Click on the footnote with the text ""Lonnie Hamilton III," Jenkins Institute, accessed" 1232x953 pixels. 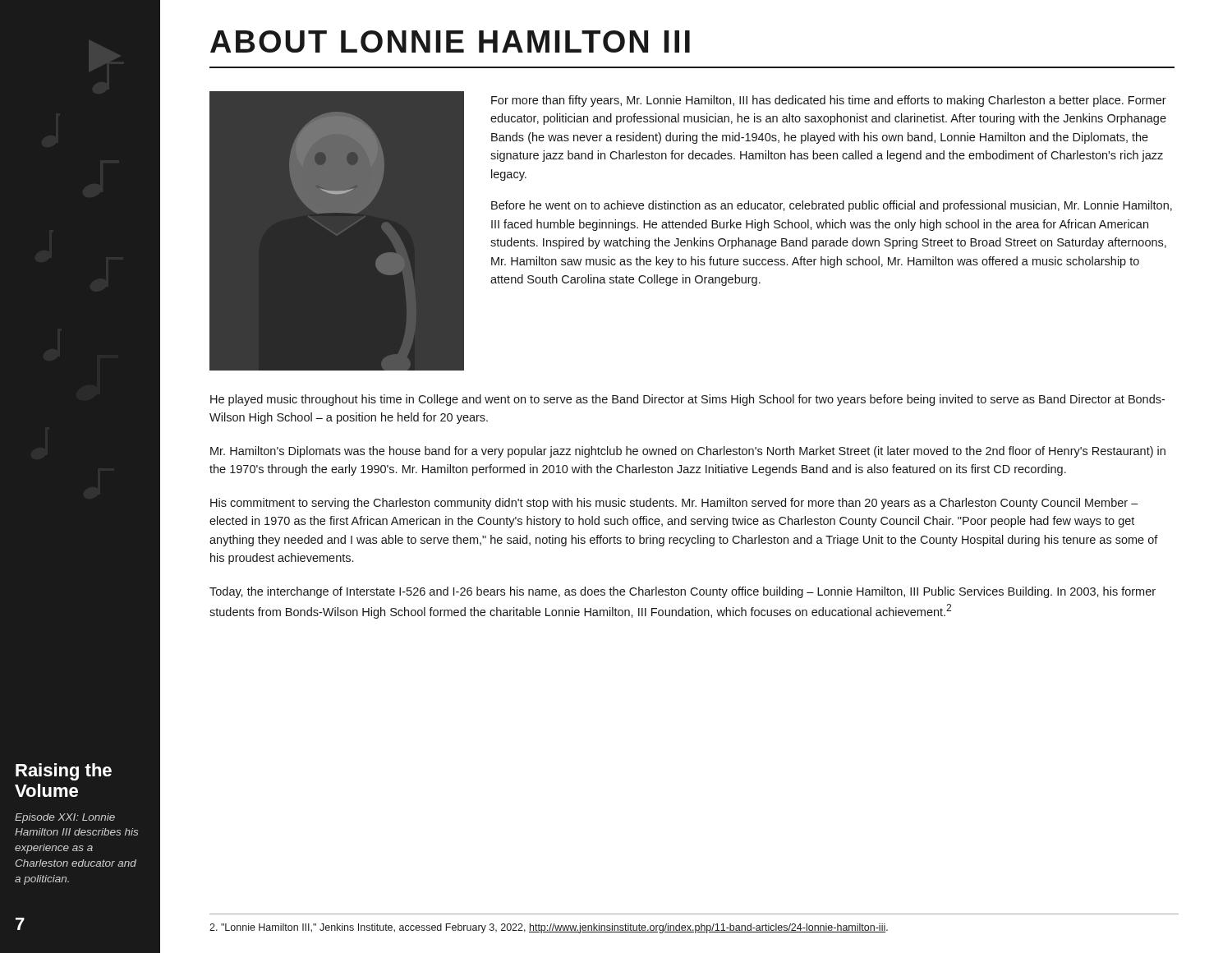(549, 927)
